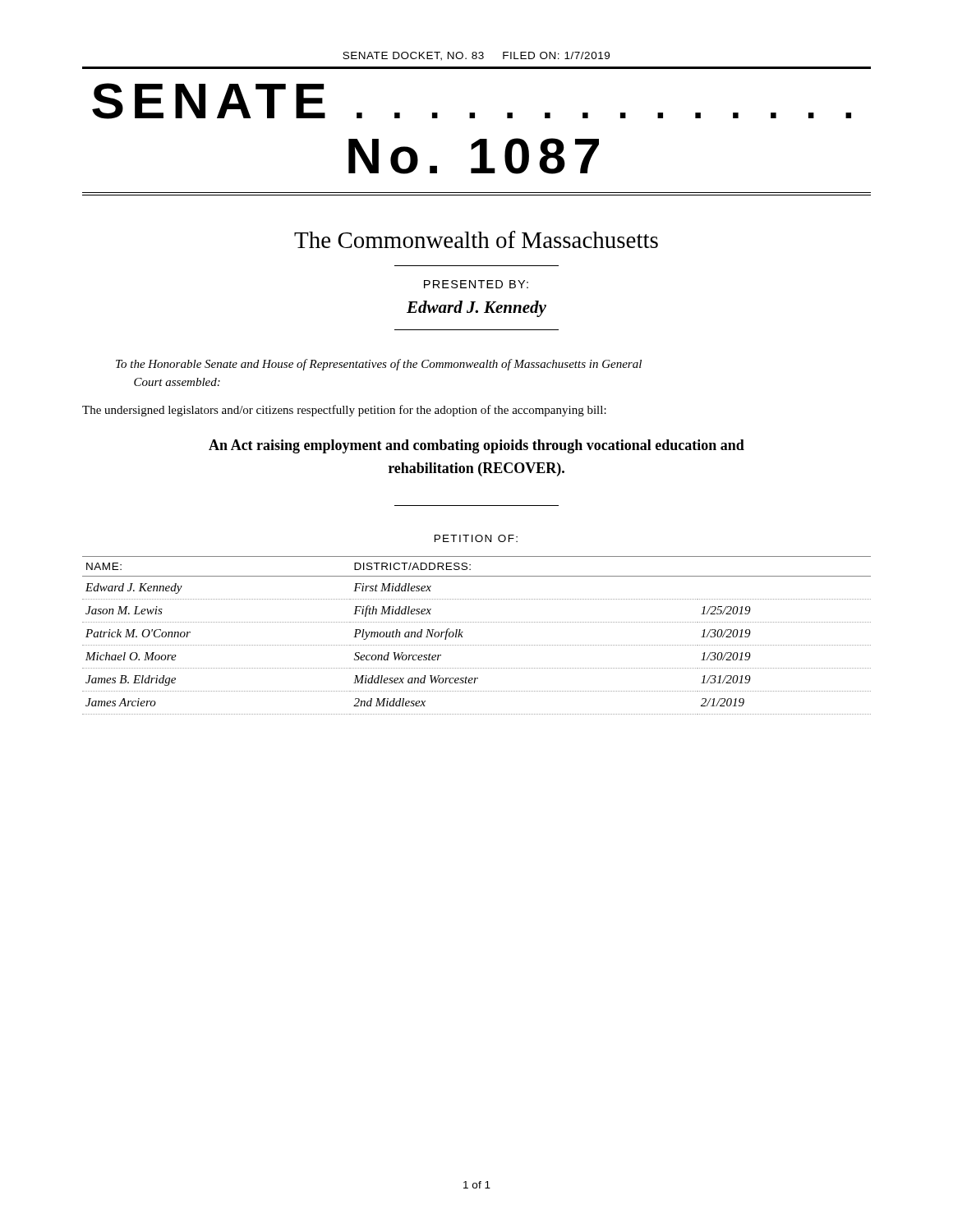Image resolution: width=953 pixels, height=1232 pixels.
Task: Find "Edward J. Kennedy" on this page
Action: point(476,307)
